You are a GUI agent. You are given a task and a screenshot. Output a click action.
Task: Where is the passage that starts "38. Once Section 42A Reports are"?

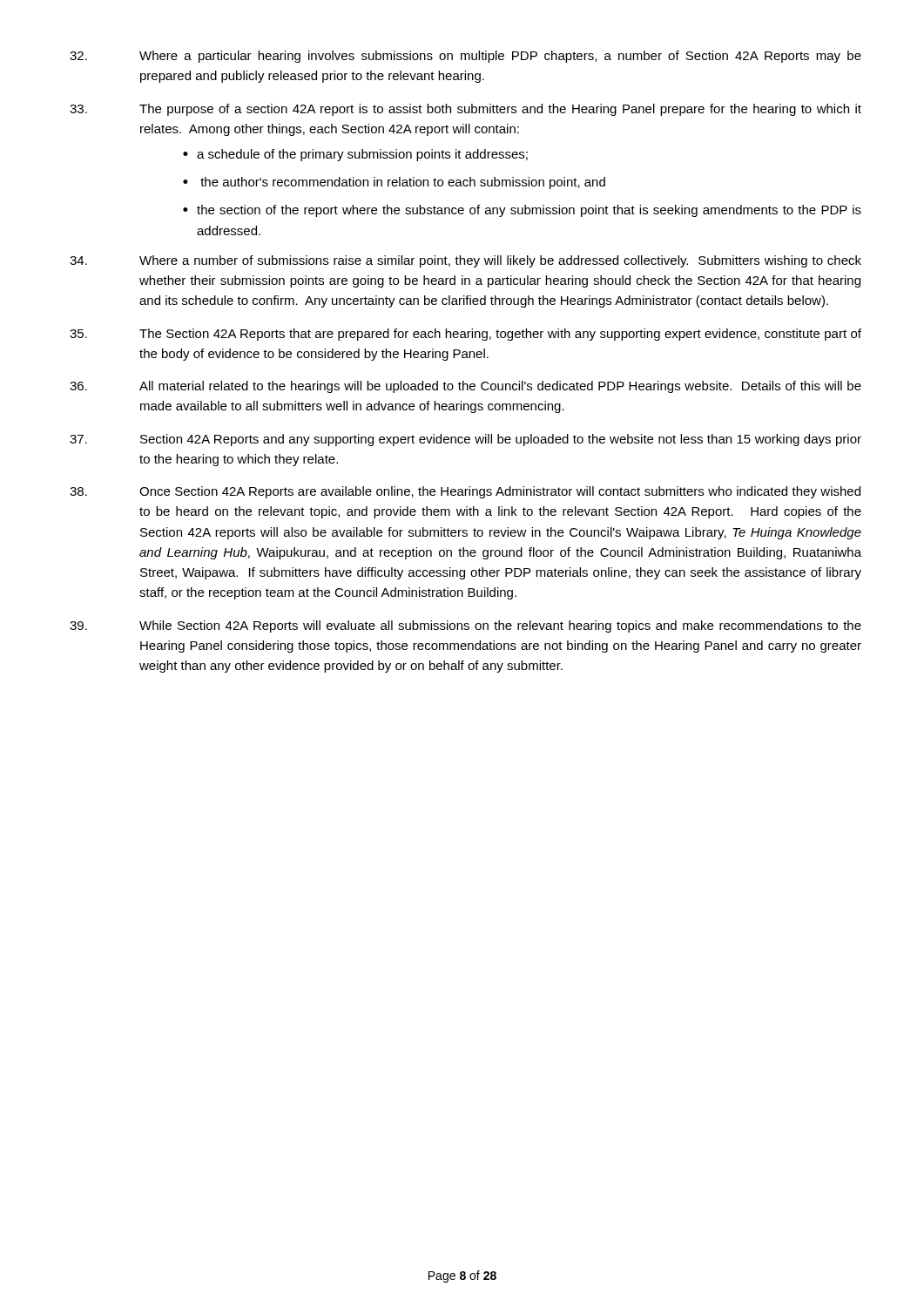(465, 542)
